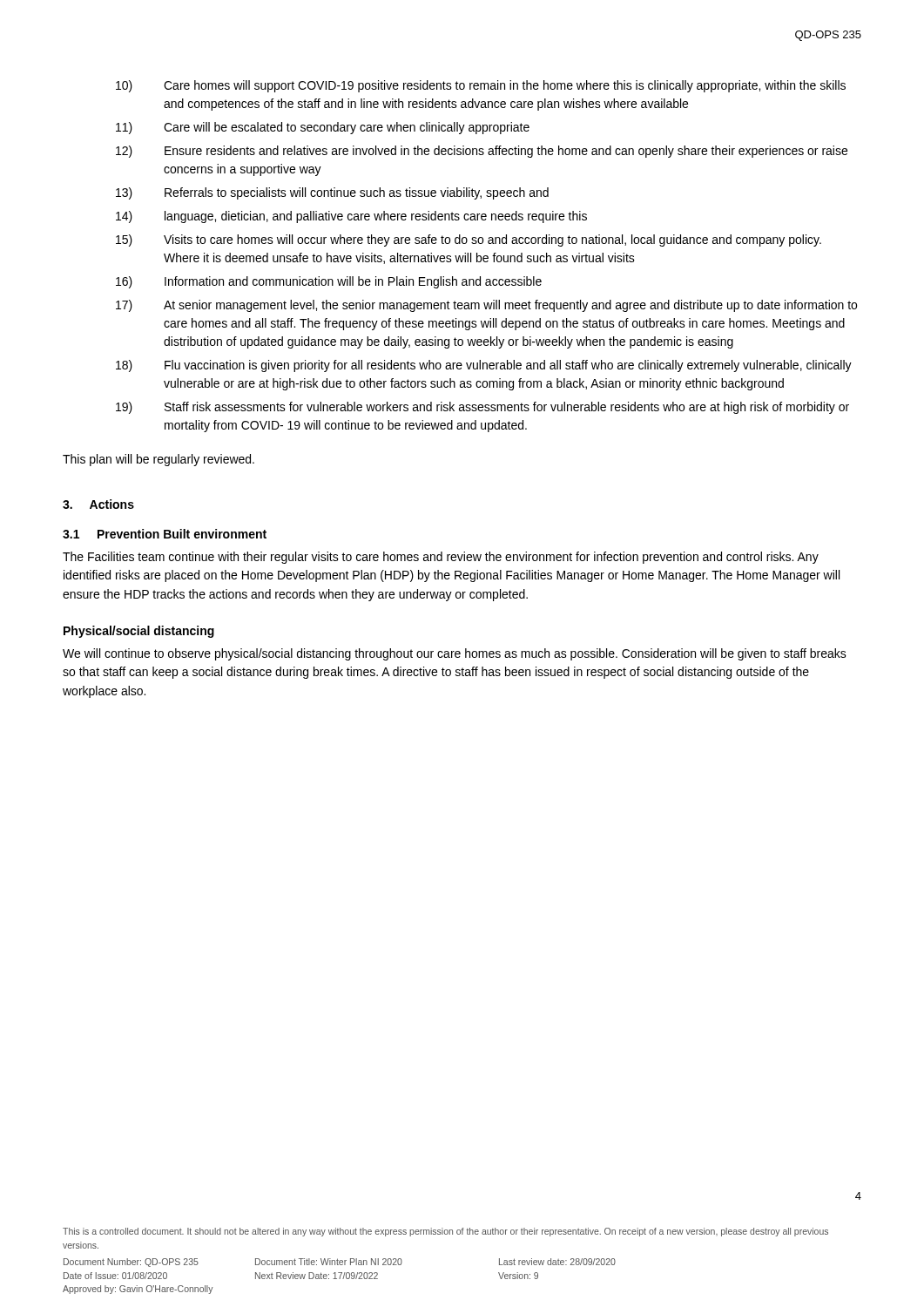Locate the block of text that opens with "12) Ensure residents and relatives are involved in"
This screenshot has width=924, height=1307.
488,160
